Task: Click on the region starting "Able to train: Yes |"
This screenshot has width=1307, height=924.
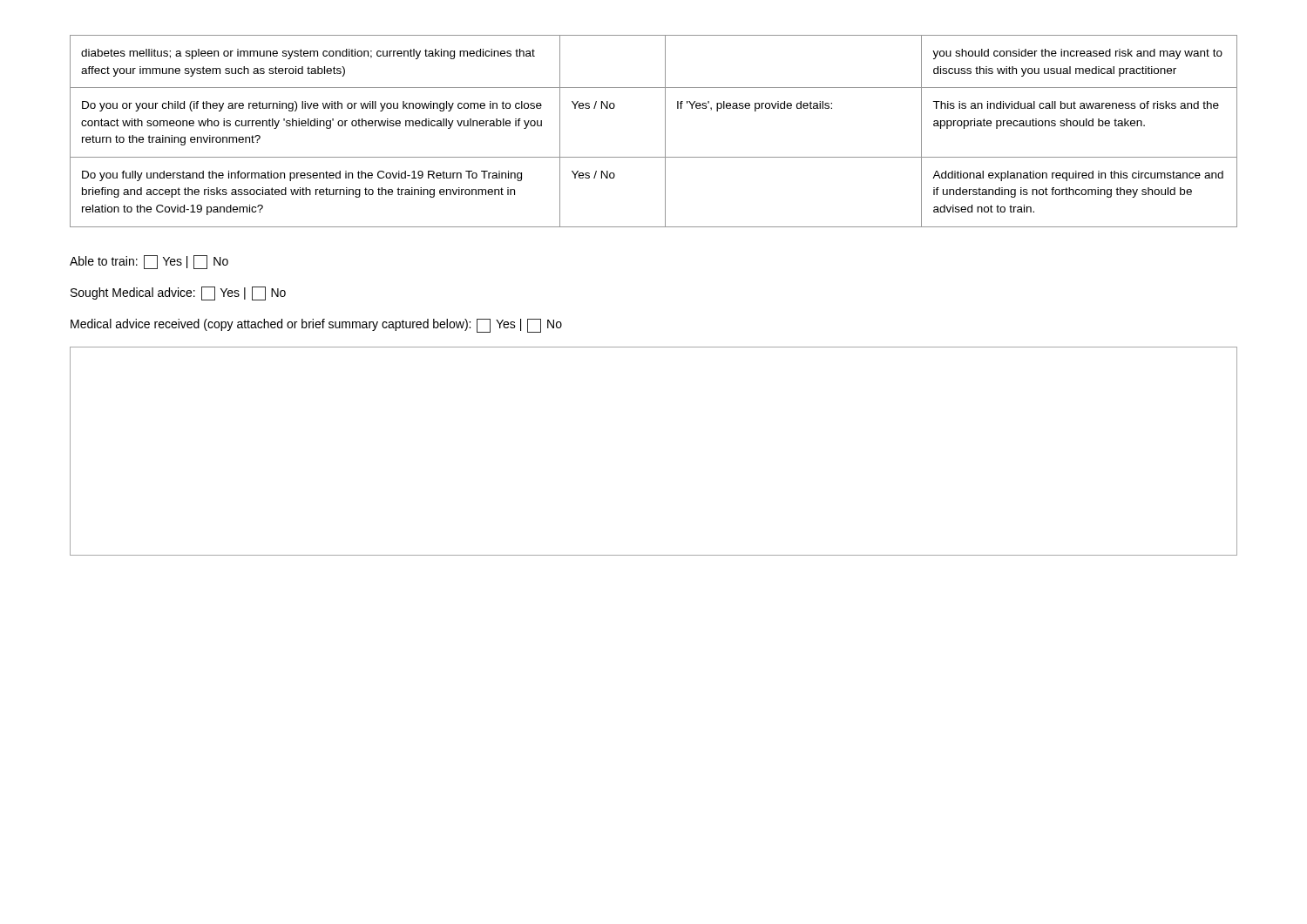Action: [149, 261]
